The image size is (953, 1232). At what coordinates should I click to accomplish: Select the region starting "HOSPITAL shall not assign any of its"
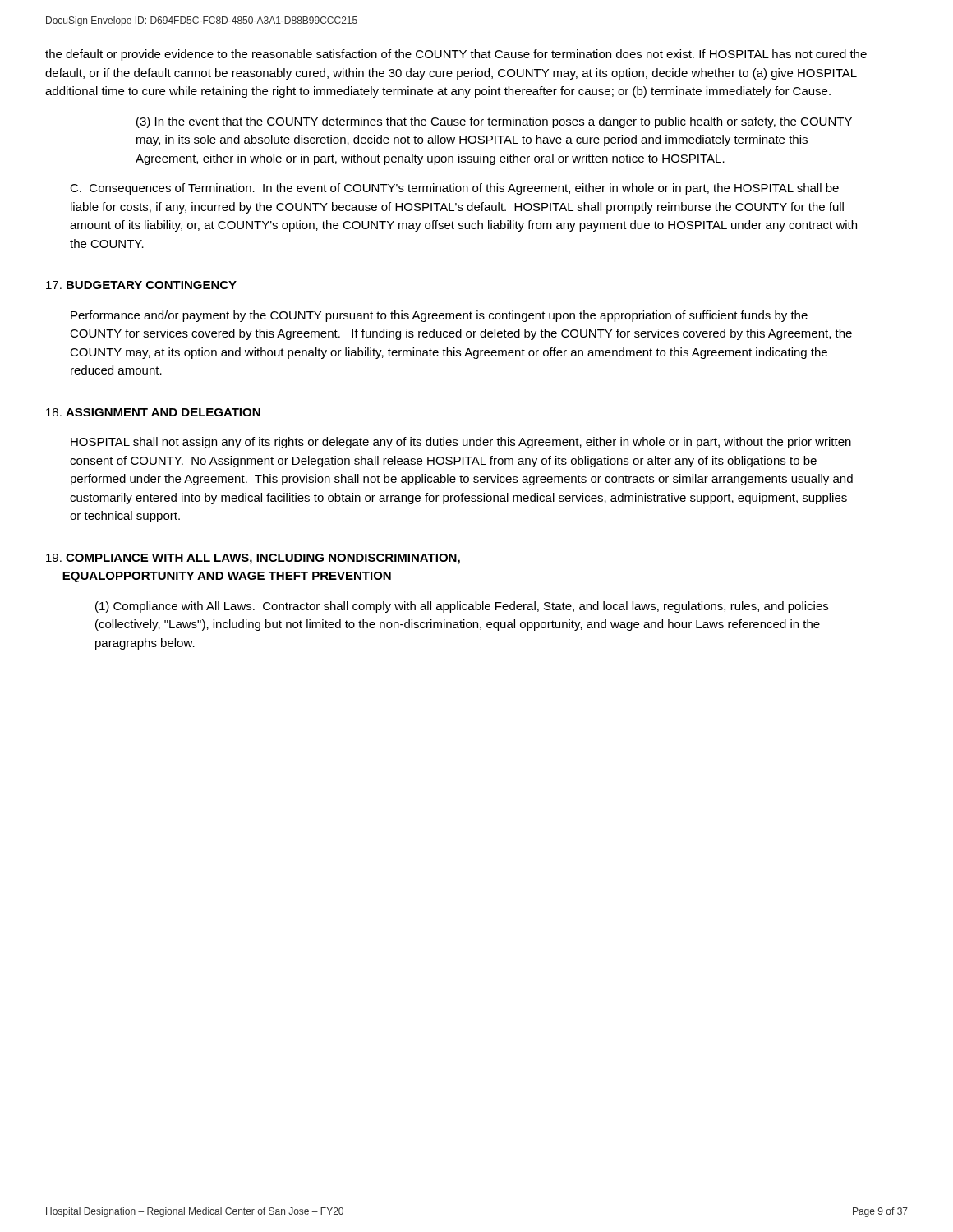[462, 478]
